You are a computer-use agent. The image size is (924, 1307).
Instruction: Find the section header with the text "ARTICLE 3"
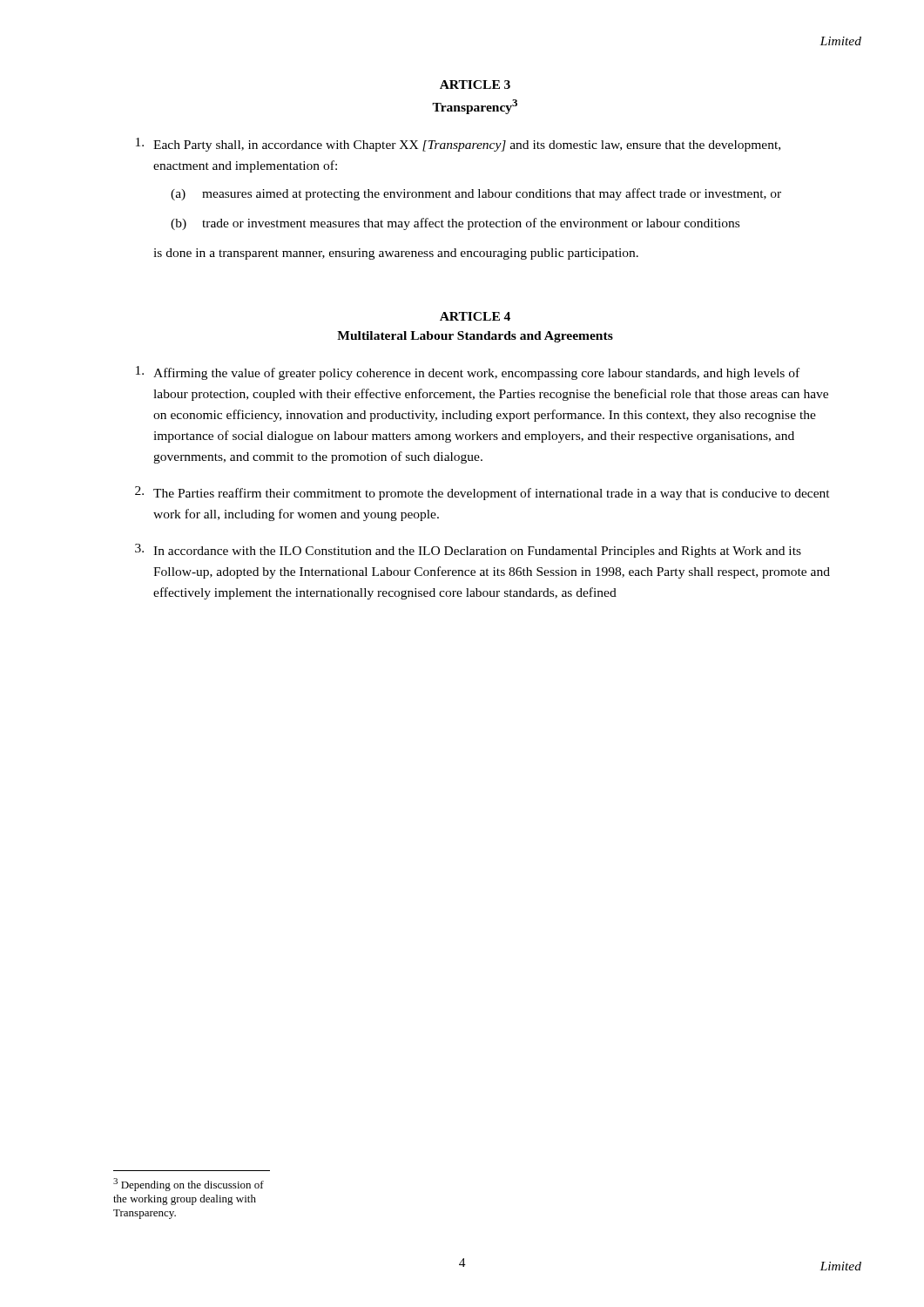point(475,84)
